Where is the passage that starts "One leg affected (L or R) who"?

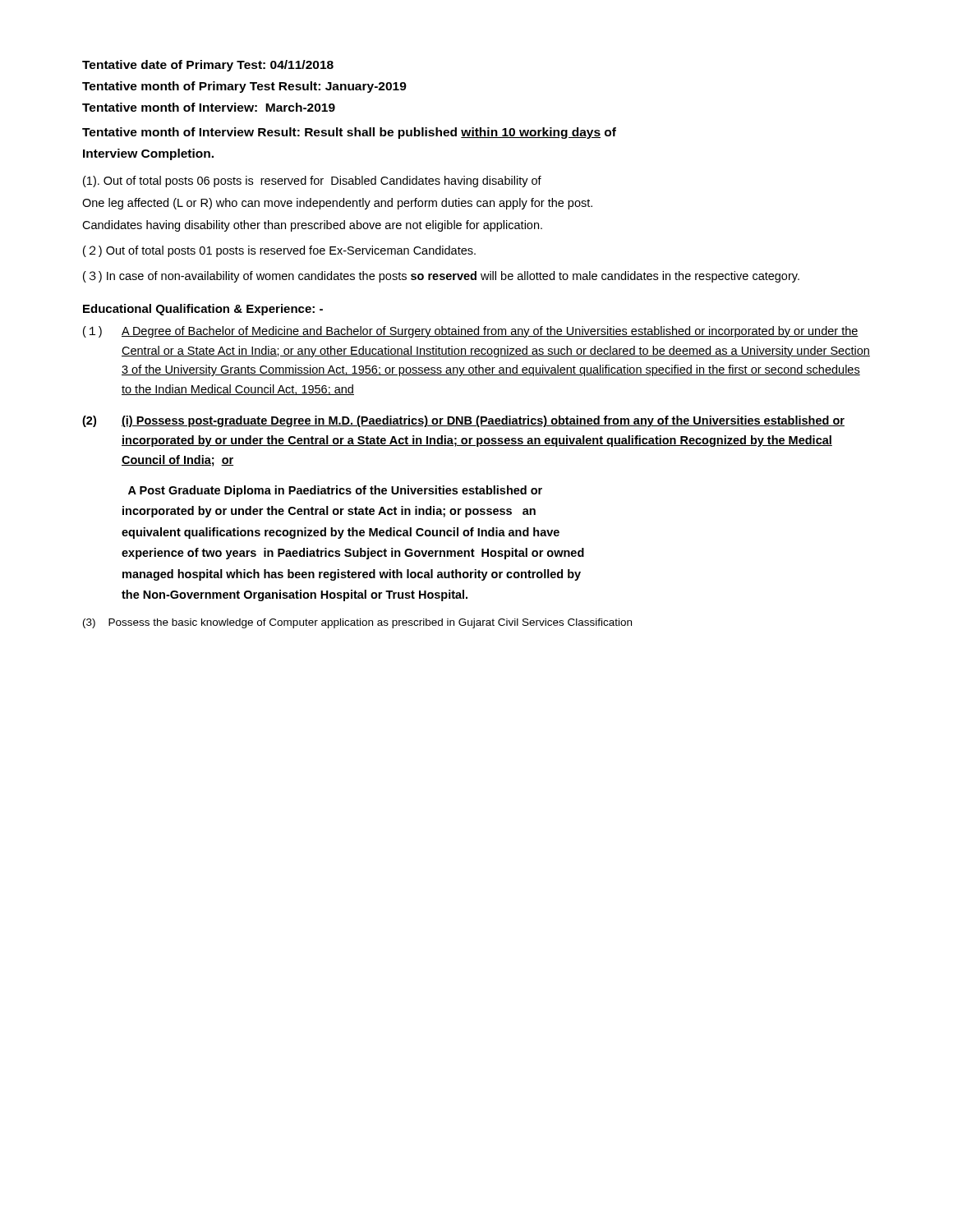coord(338,203)
